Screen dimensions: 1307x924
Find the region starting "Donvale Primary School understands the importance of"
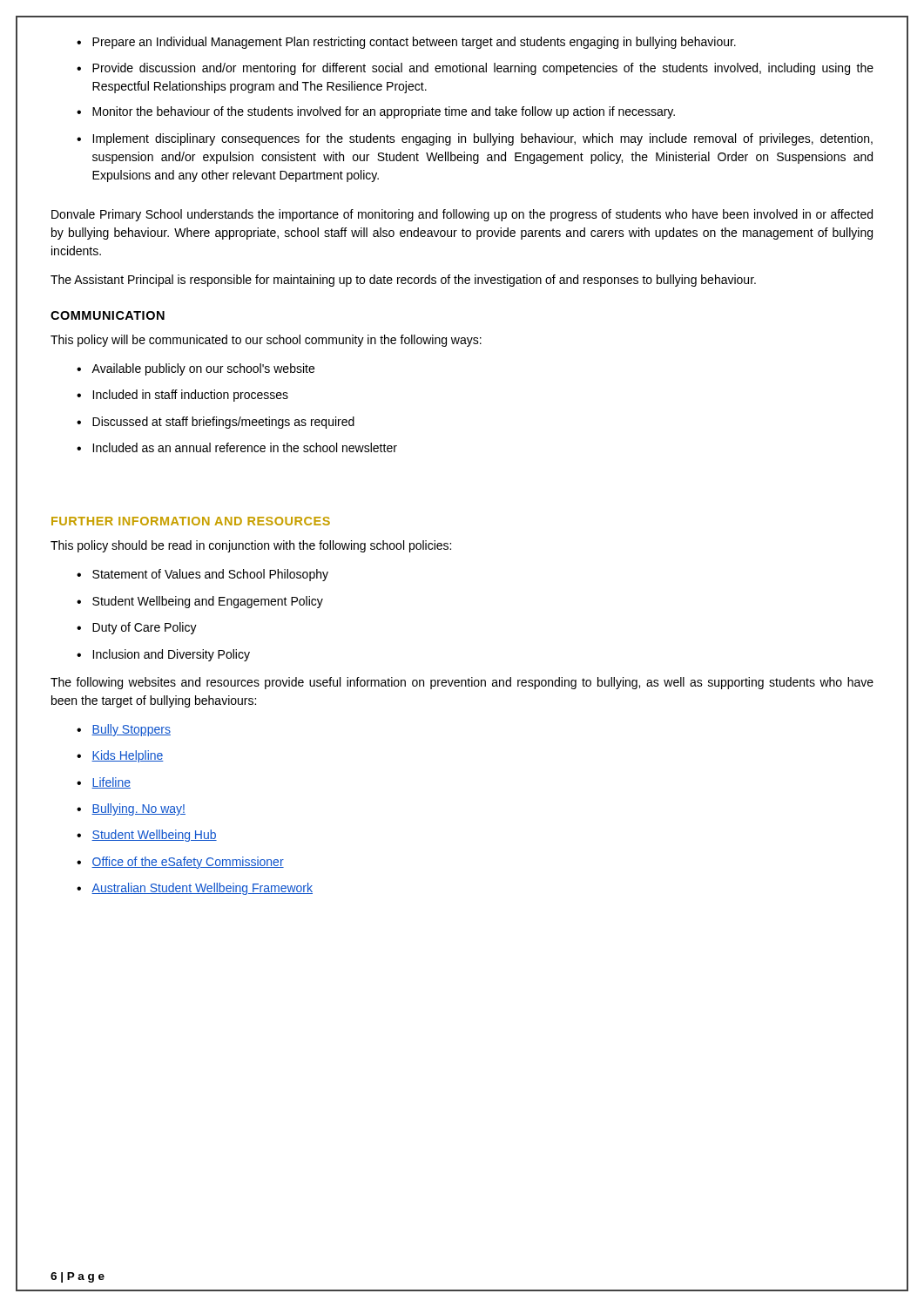pos(462,232)
